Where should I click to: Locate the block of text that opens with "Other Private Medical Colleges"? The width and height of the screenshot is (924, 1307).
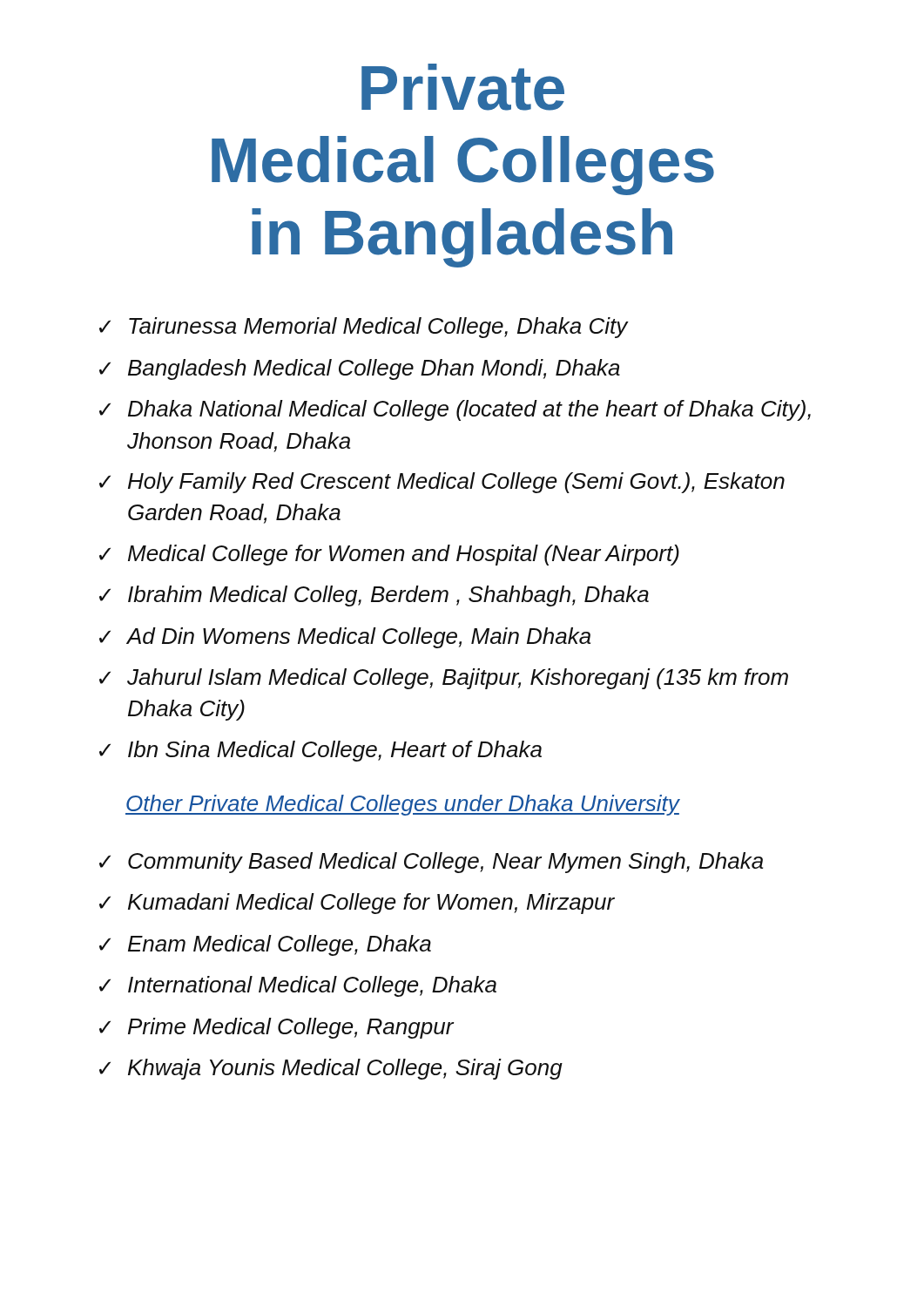pyautogui.click(x=402, y=803)
